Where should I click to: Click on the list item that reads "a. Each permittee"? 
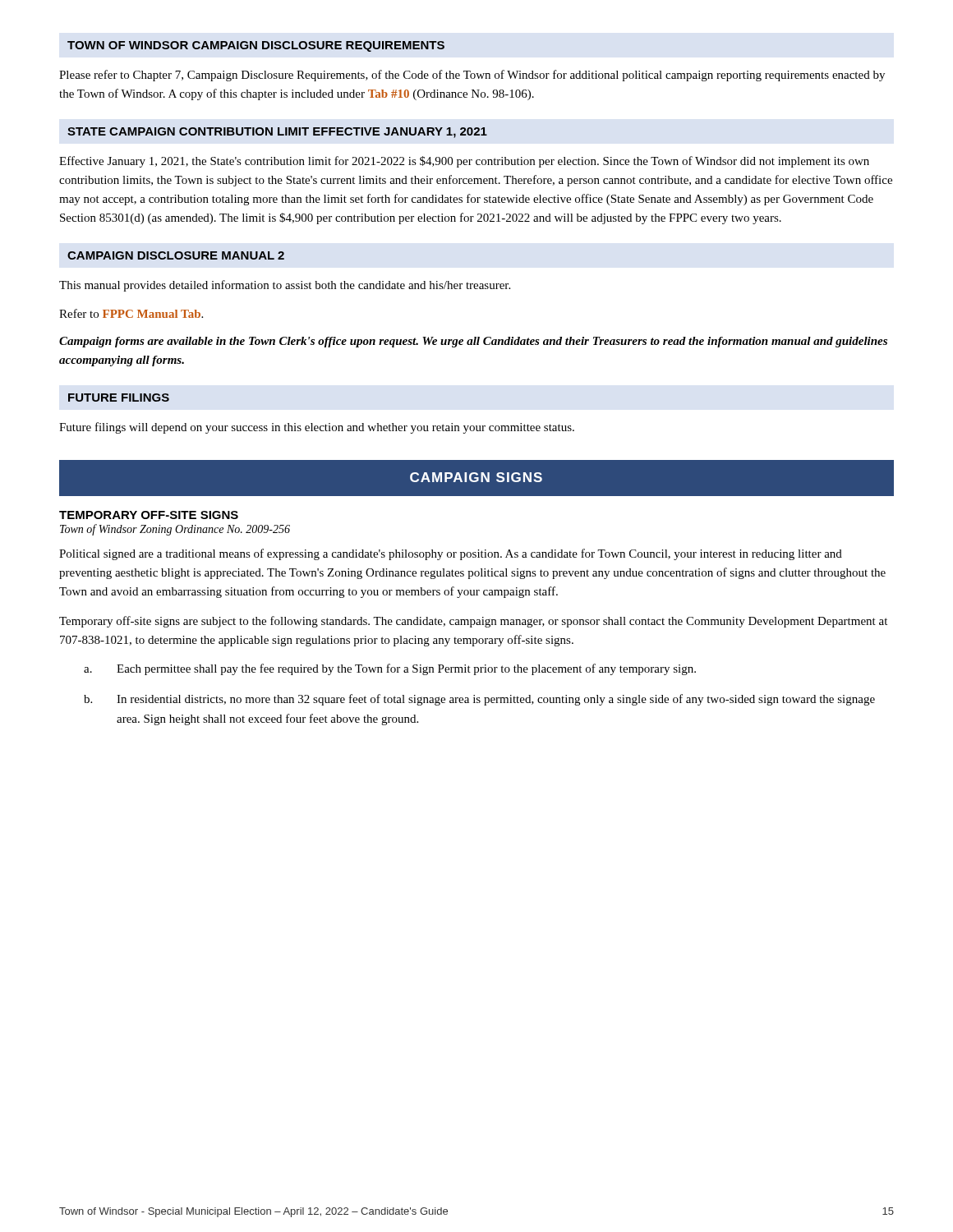tap(489, 669)
